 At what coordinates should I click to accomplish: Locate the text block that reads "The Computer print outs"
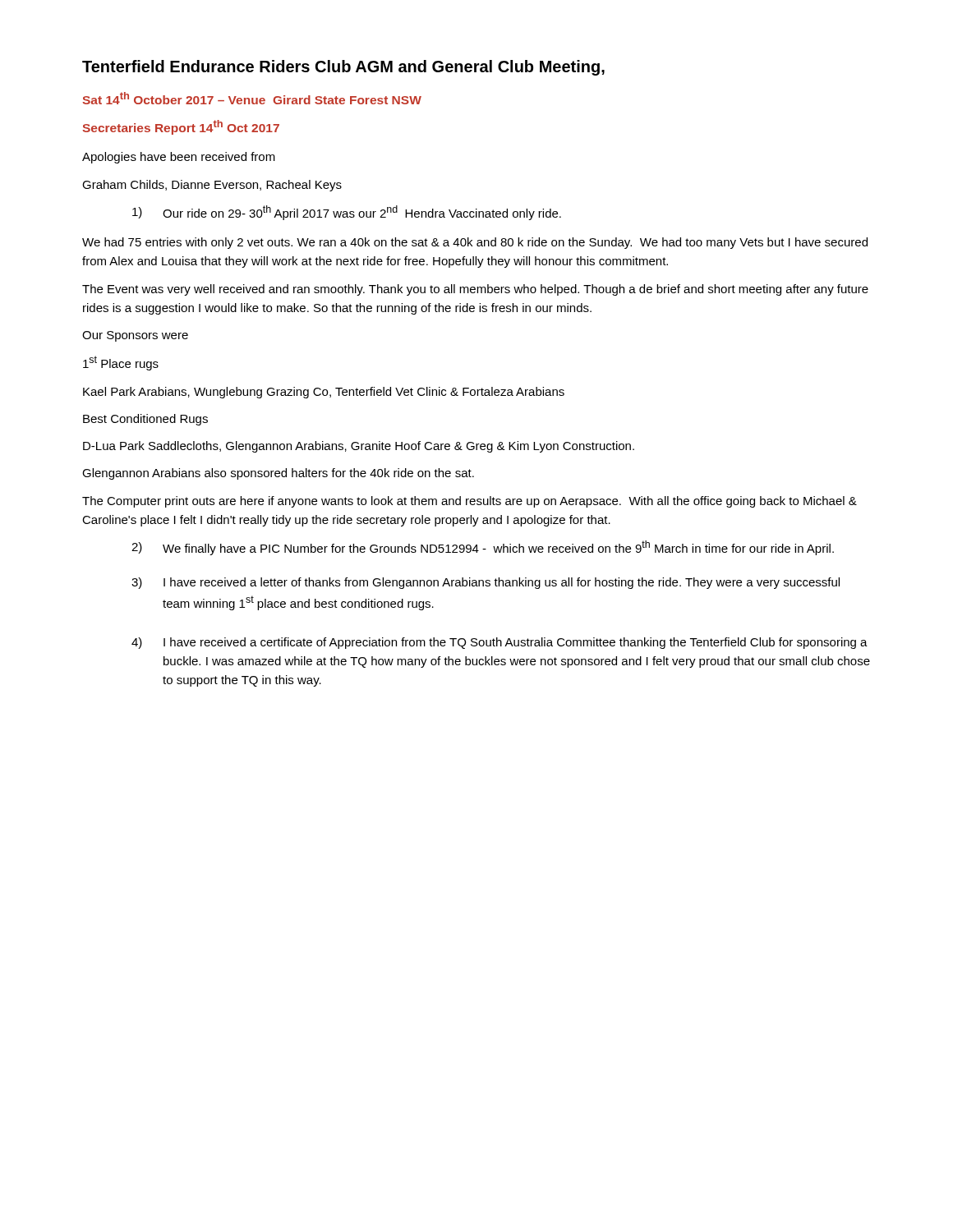pyautogui.click(x=469, y=510)
